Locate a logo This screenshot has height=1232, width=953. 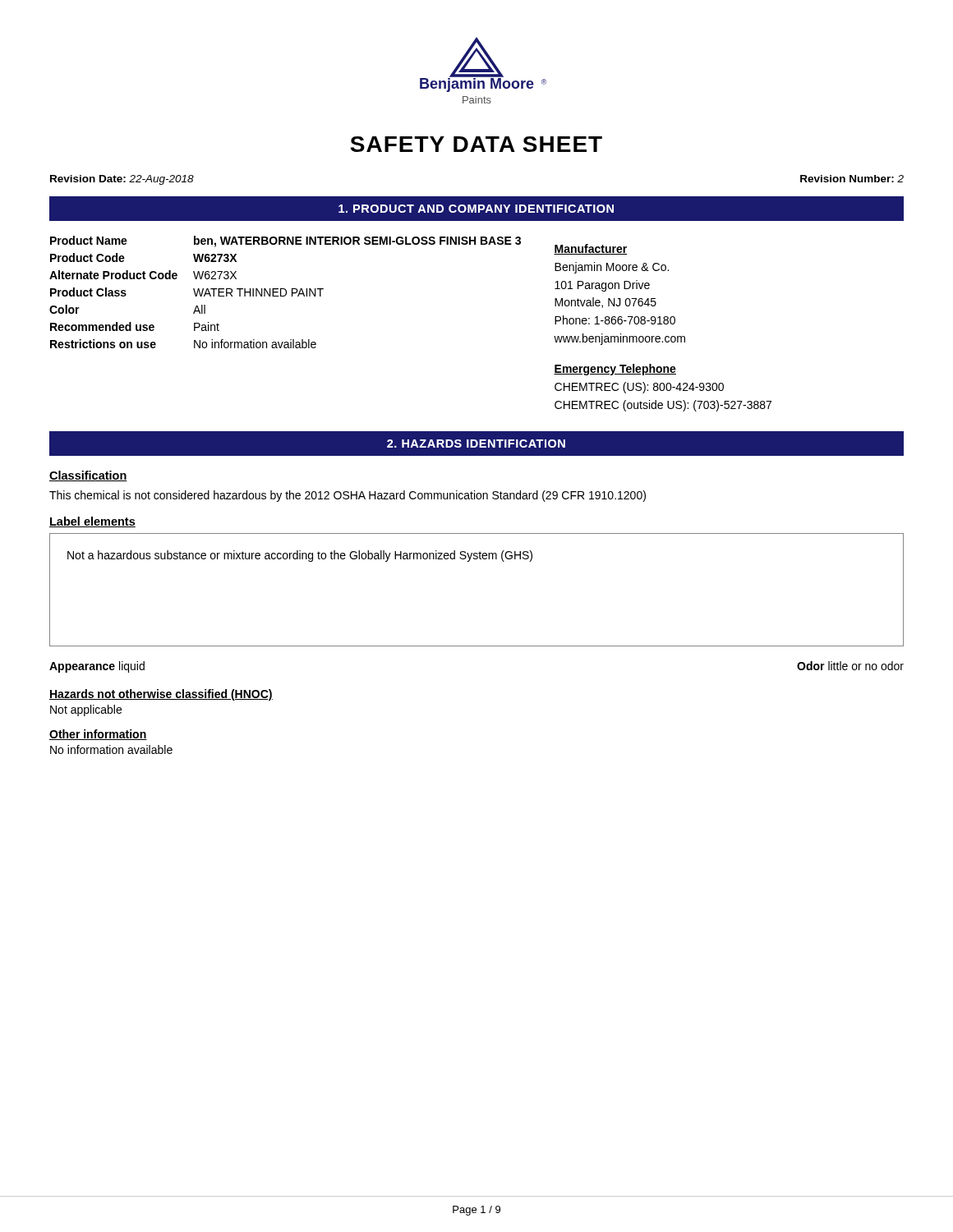tap(476, 78)
